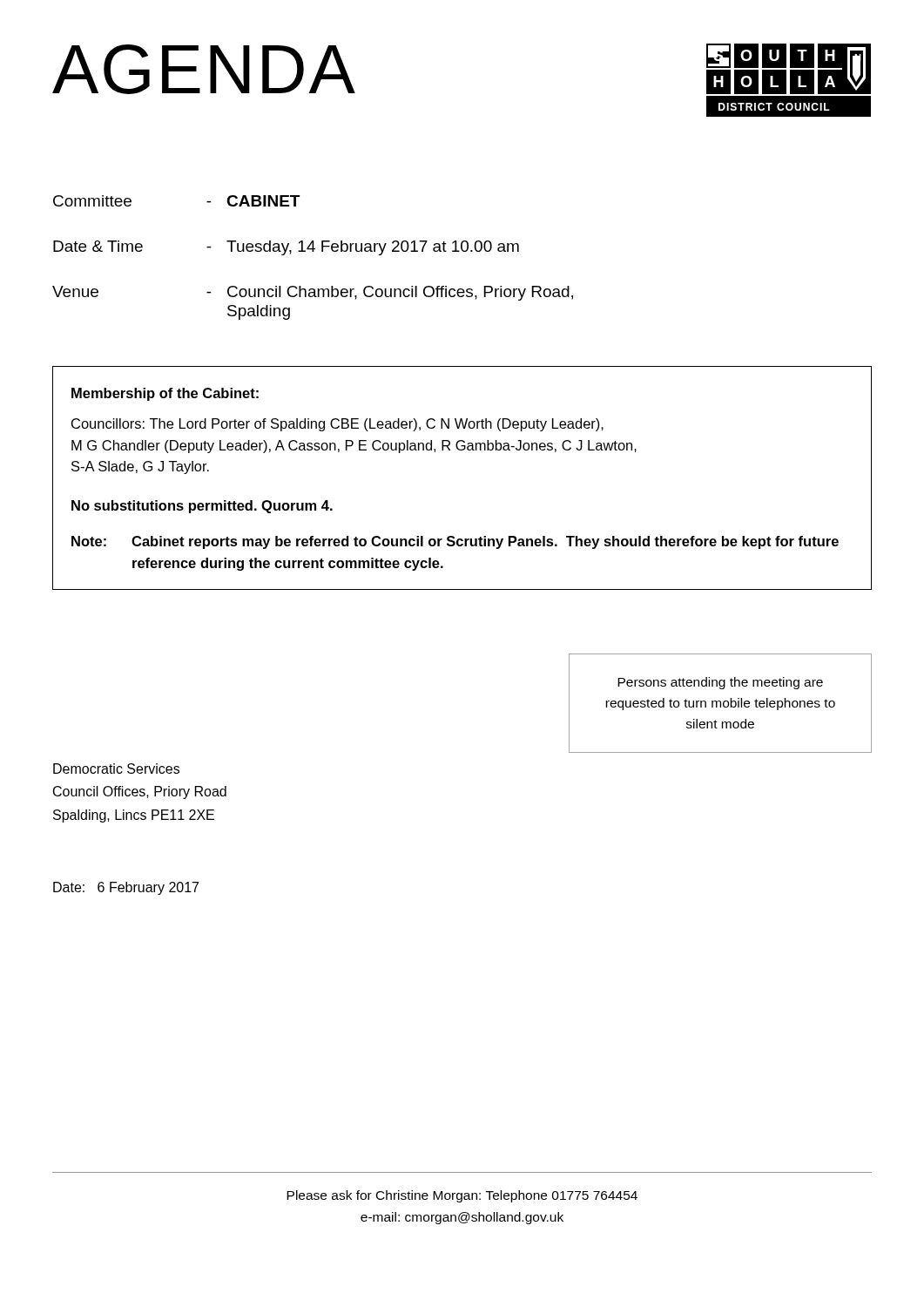Screen dimensions: 1307x924
Task: Find the text block that reads "Membership of the Cabinet: Councillors:"
Action: (x=165, y=394)
